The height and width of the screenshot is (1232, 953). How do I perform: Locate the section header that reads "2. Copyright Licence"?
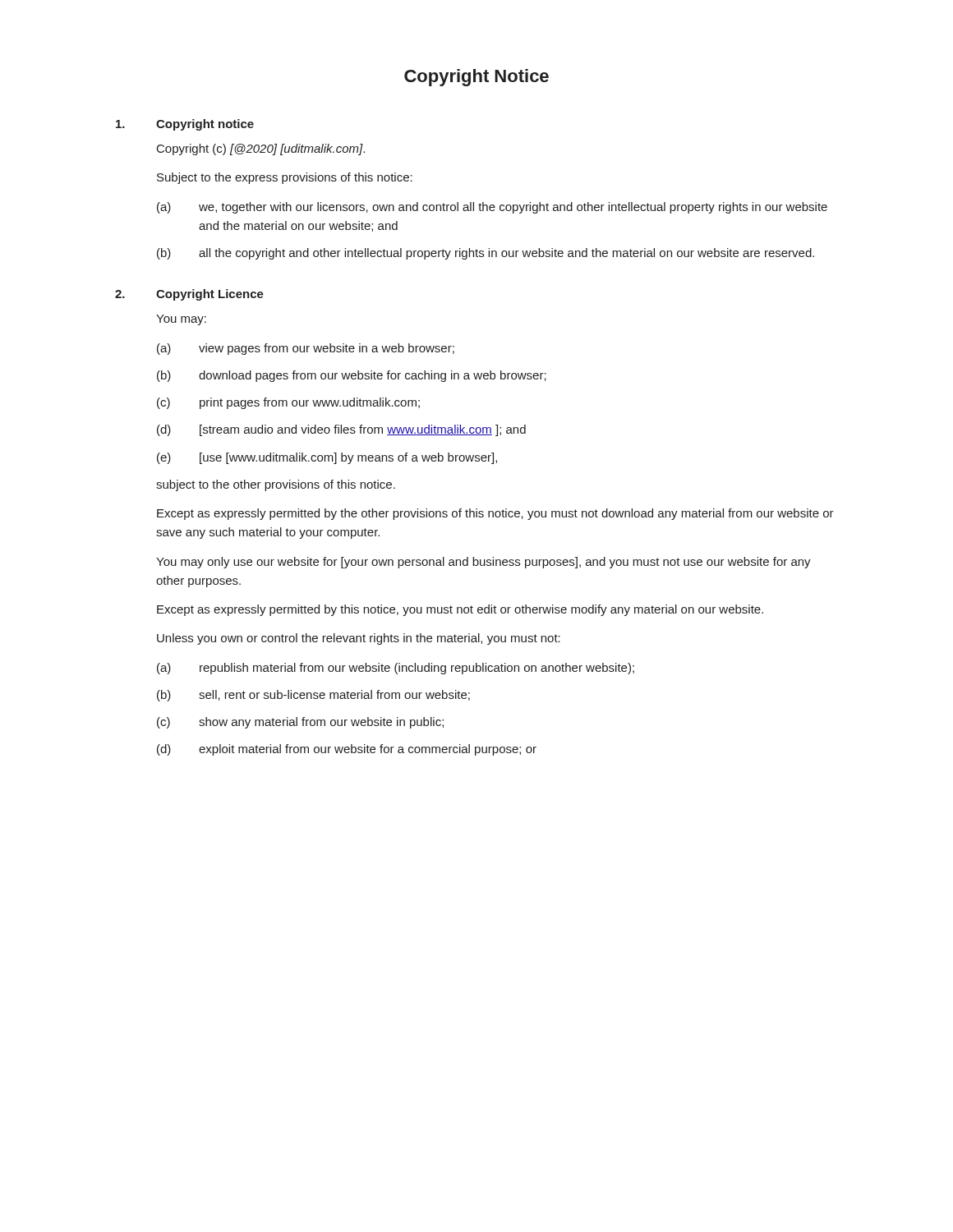[189, 294]
